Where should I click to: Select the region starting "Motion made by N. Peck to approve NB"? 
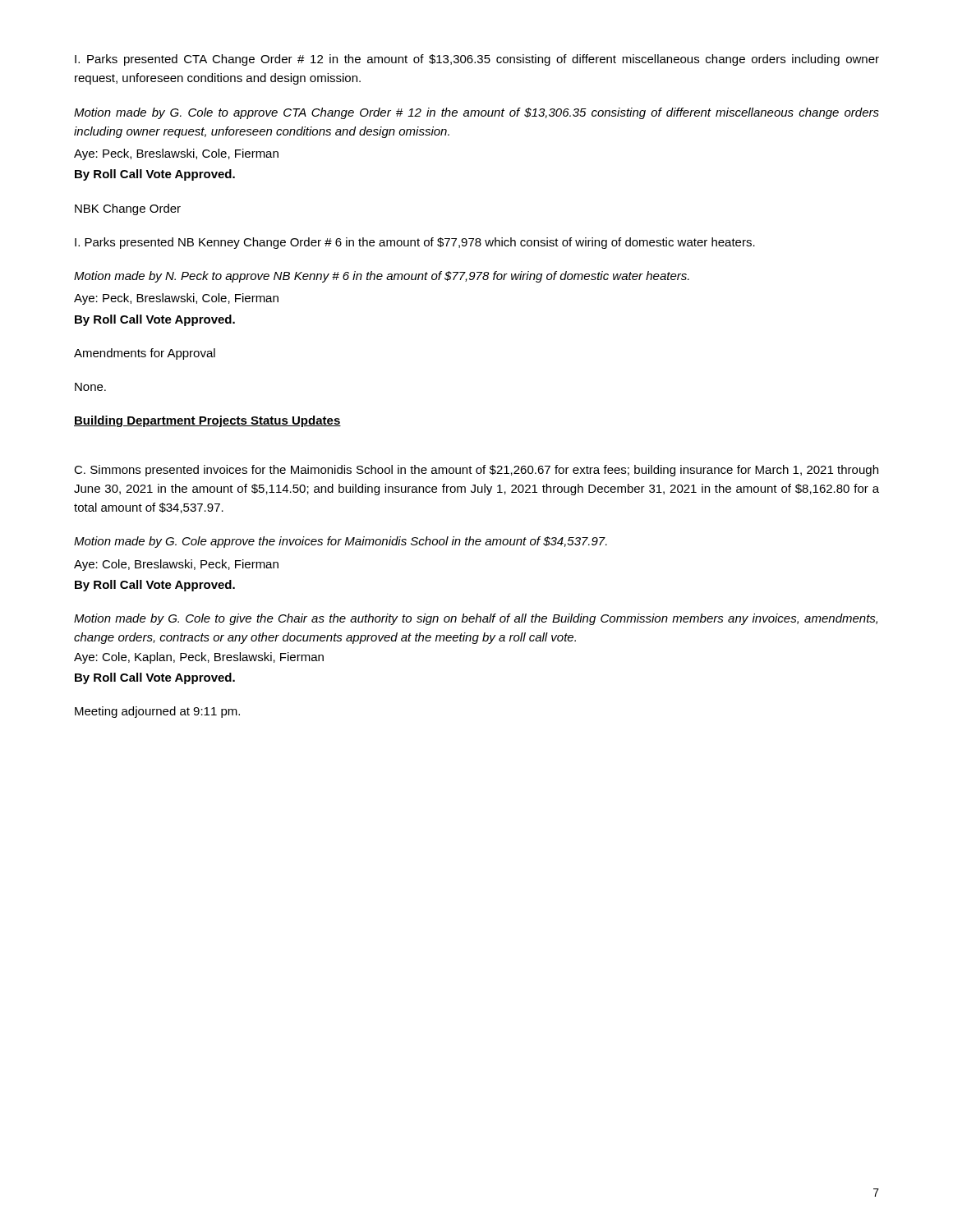tap(382, 277)
